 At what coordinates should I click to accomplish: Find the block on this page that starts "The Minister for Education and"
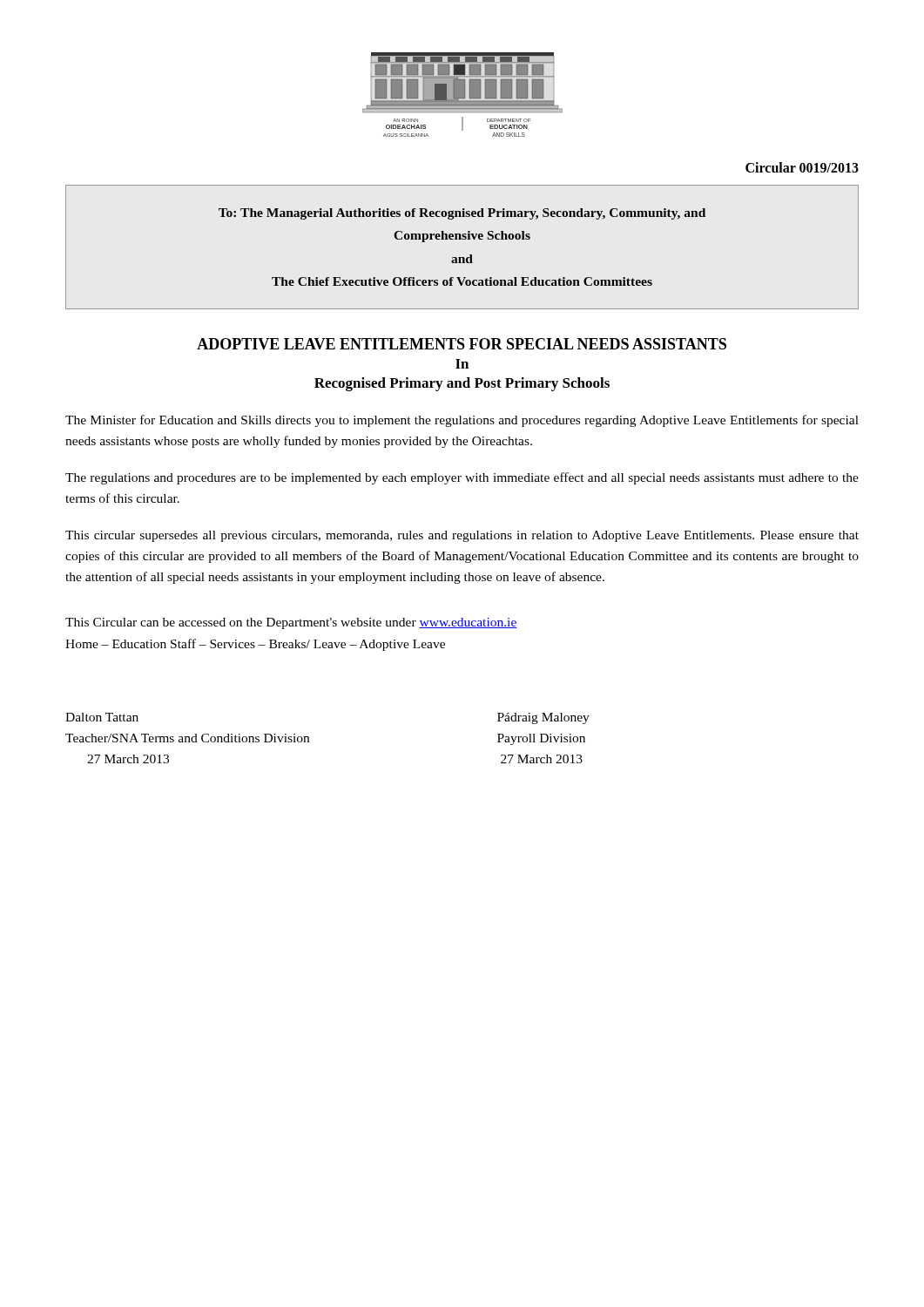462,430
